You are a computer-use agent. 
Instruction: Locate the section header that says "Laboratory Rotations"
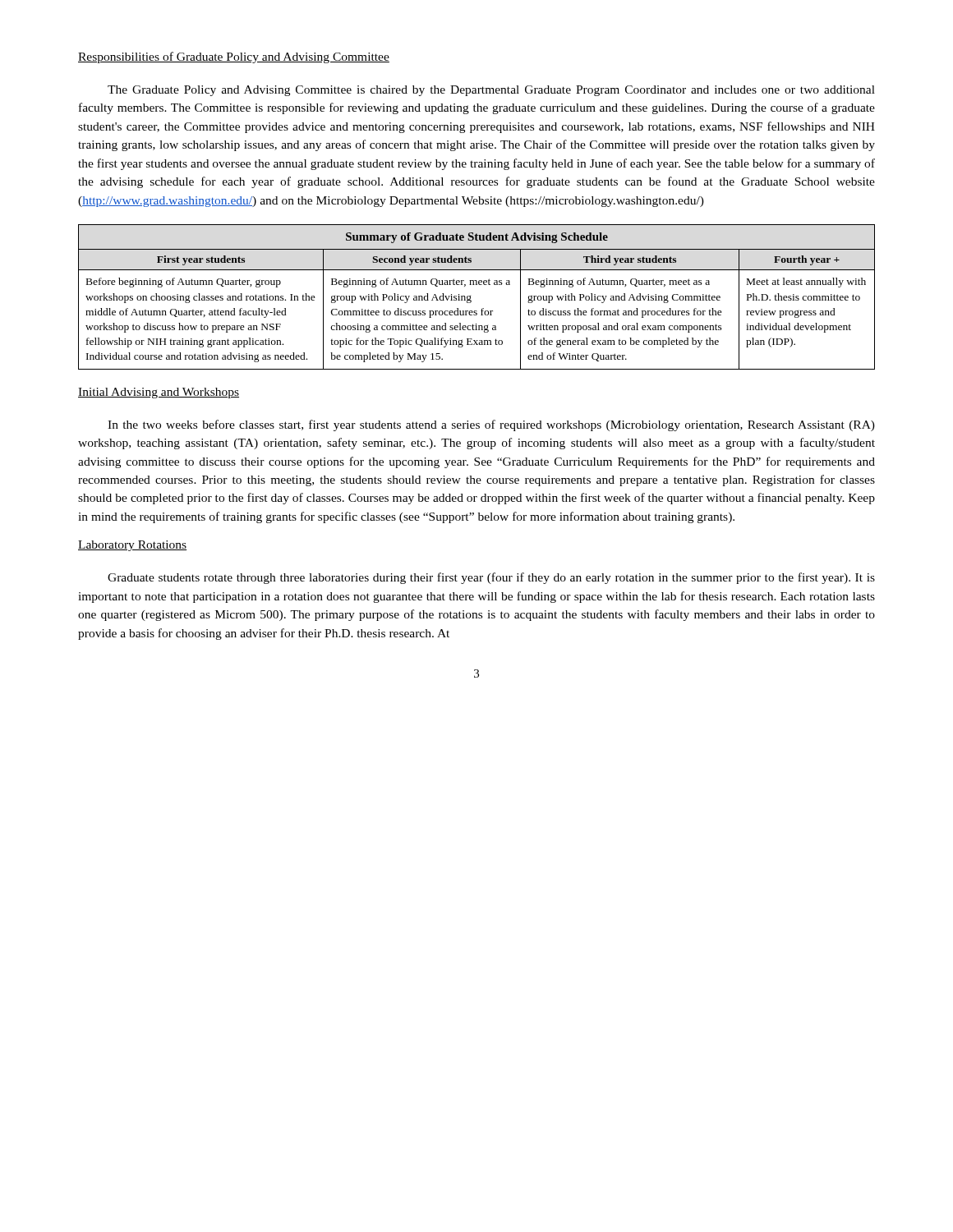pyautogui.click(x=132, y=545)
